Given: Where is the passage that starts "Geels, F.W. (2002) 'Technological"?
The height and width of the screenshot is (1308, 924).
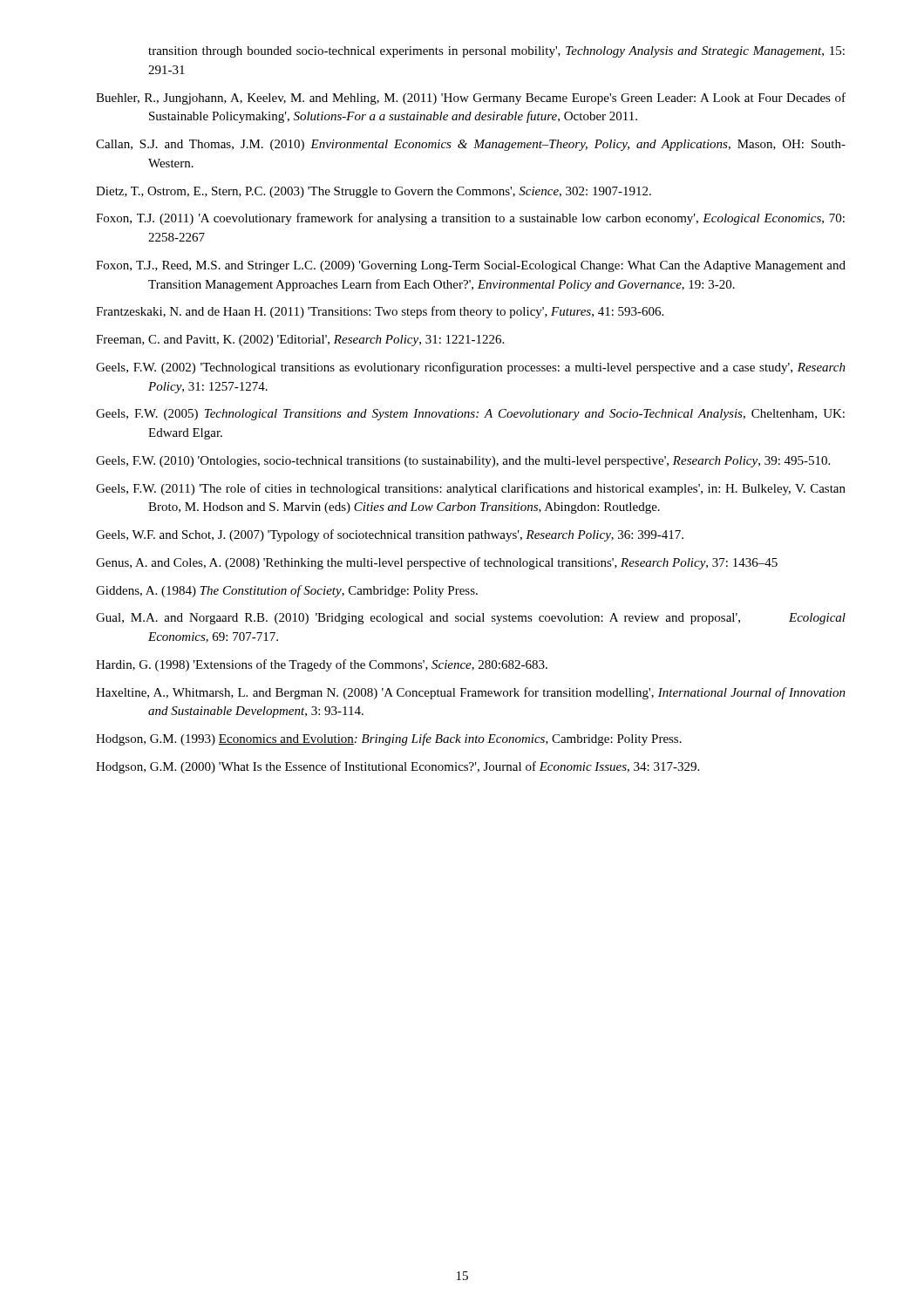Looking at the screenshot, I should [x=471, y=376].
